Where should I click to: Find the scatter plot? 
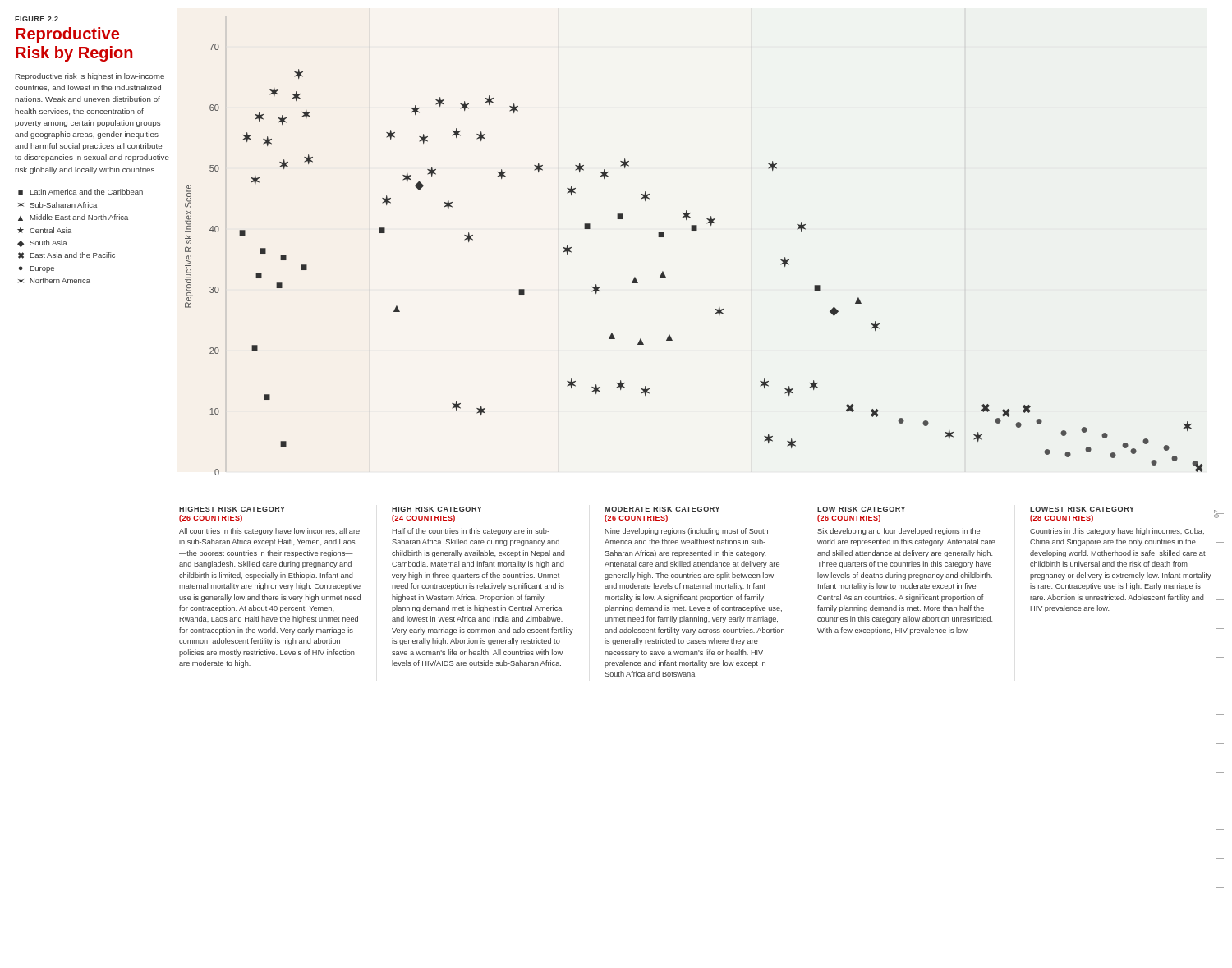tap(692, 250)
